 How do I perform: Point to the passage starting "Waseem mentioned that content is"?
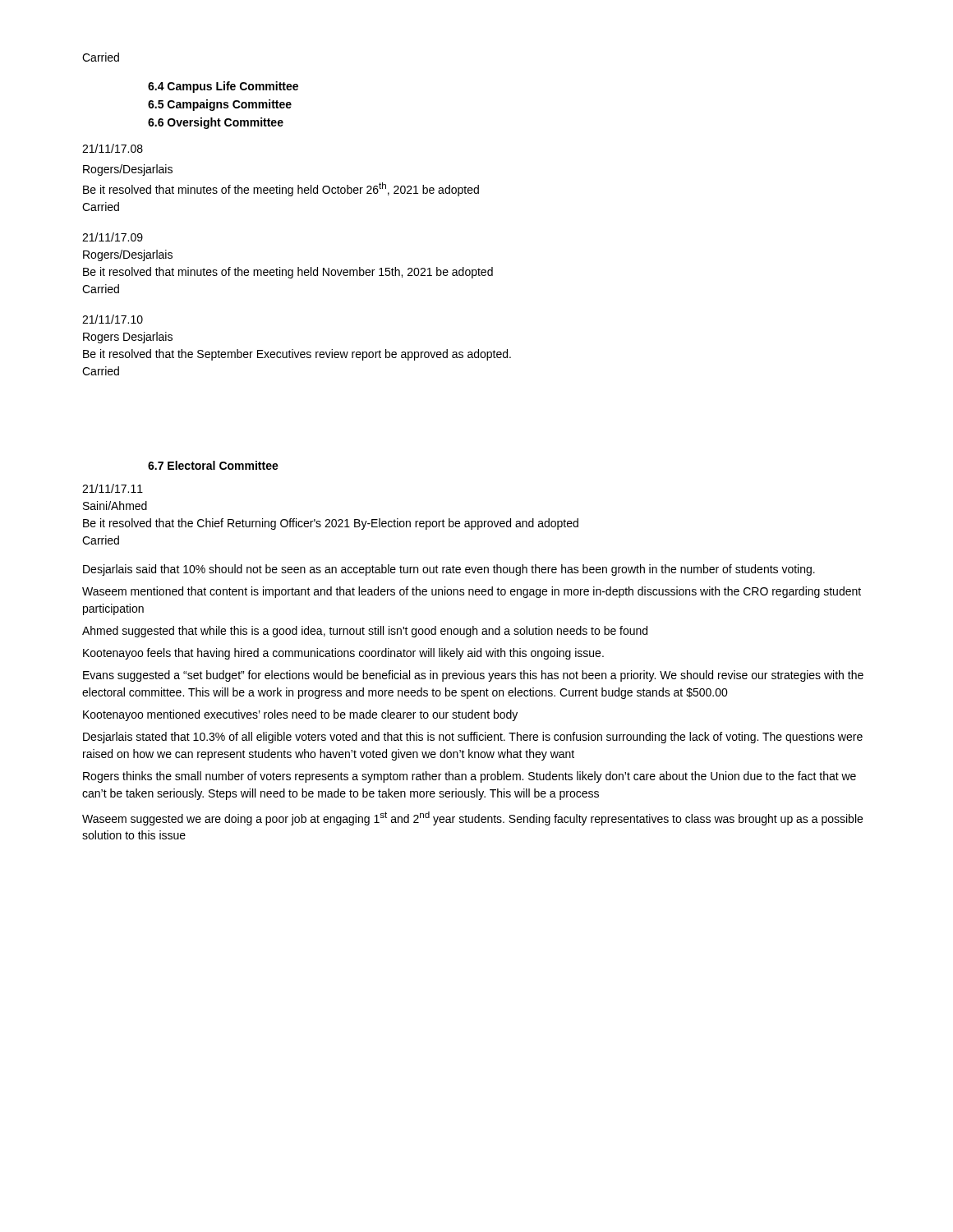[x=472, y=600]
